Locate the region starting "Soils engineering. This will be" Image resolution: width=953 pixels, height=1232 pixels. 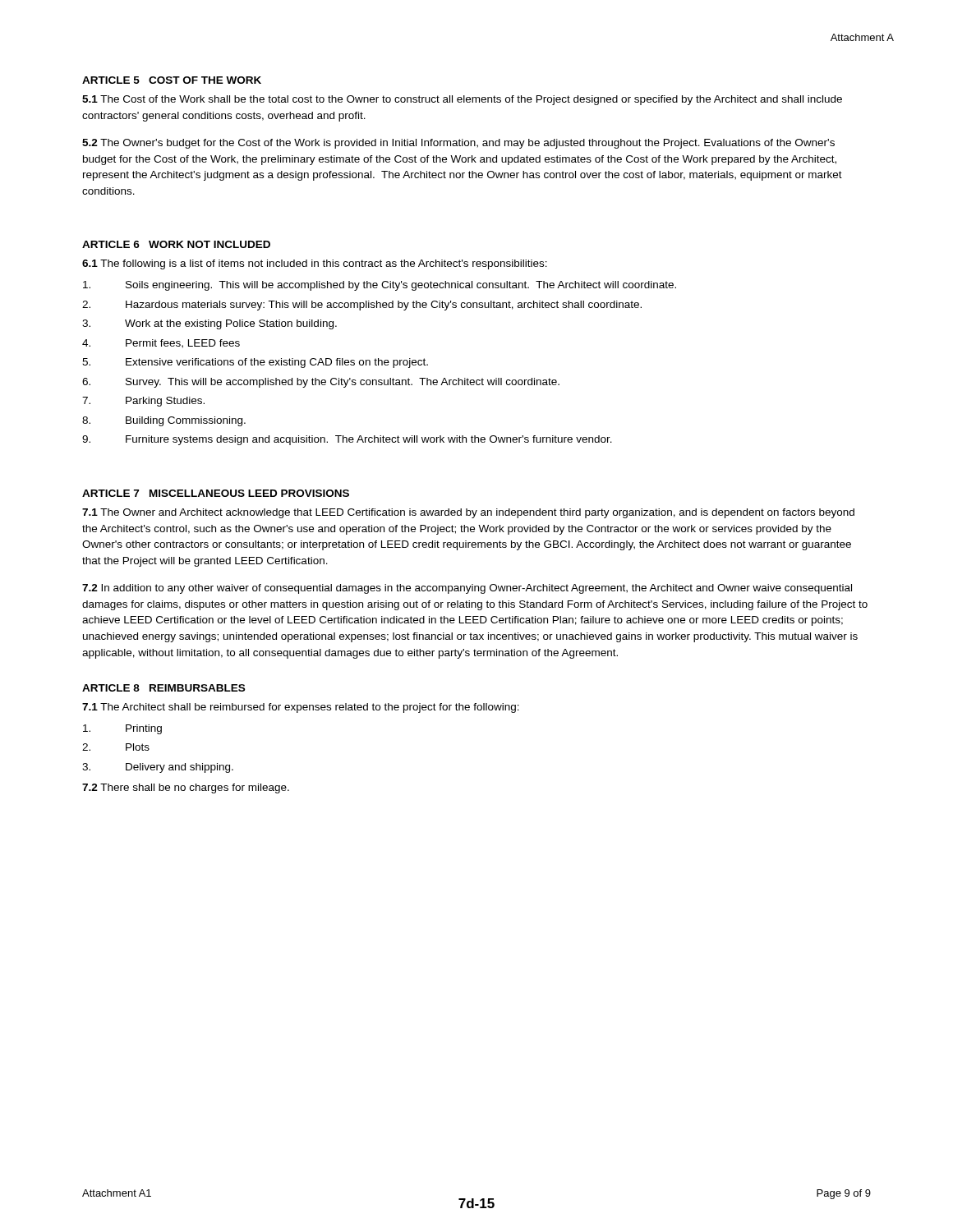click(x=476, y=285)
